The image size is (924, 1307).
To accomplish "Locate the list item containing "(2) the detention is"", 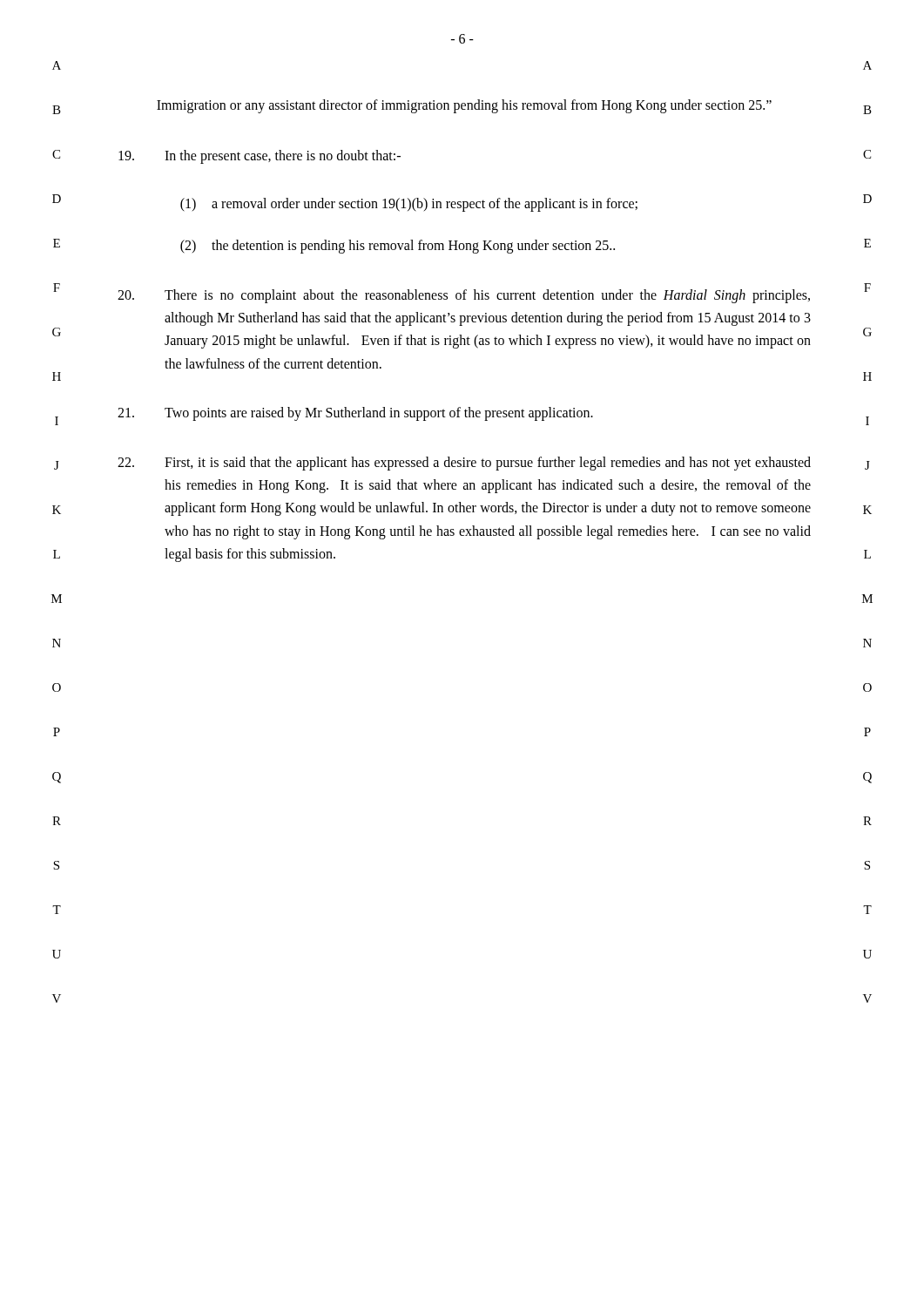I will (x=464, y=246).
